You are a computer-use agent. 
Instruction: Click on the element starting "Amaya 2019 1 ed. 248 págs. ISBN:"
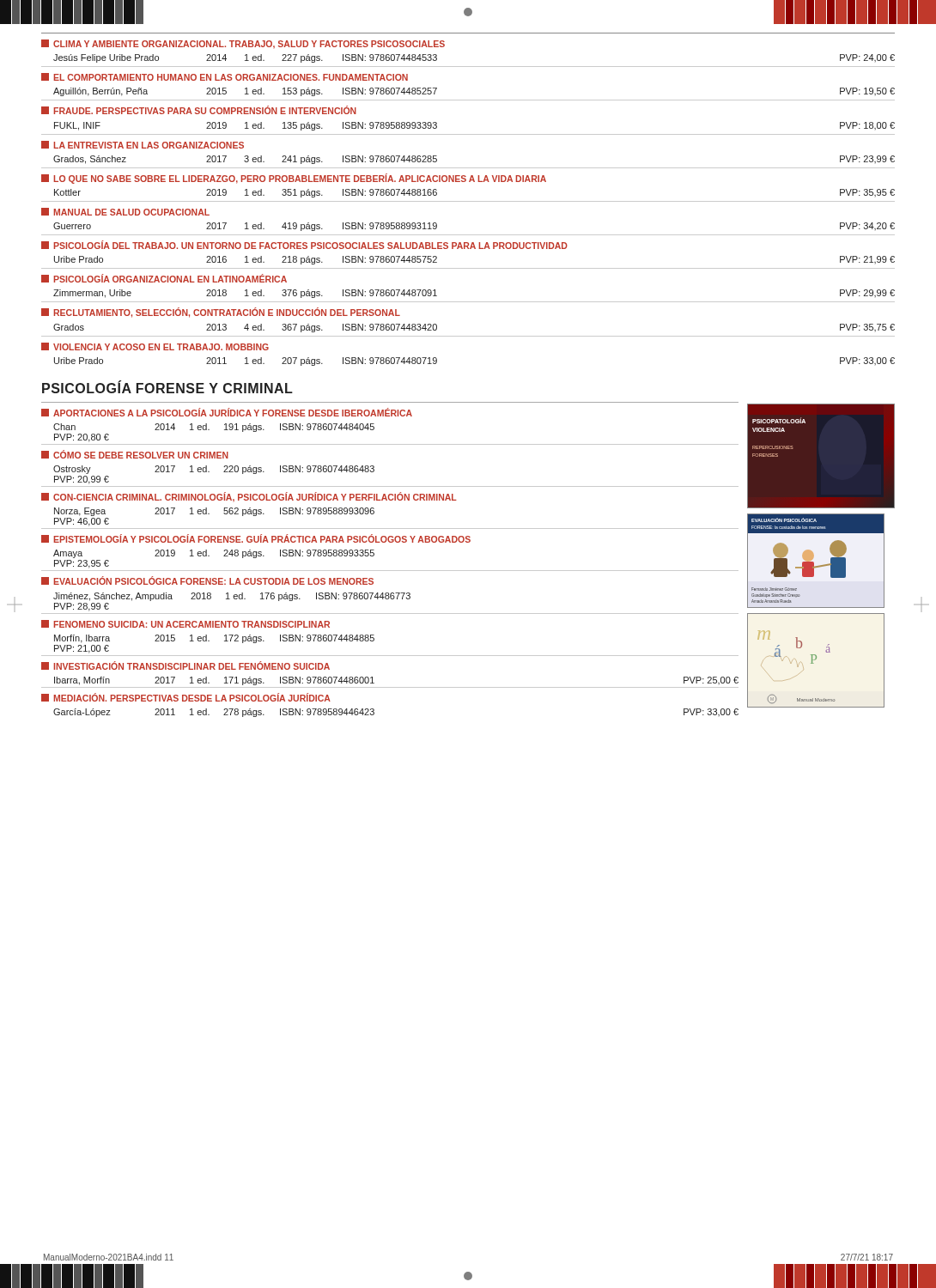tap(63, 553)
